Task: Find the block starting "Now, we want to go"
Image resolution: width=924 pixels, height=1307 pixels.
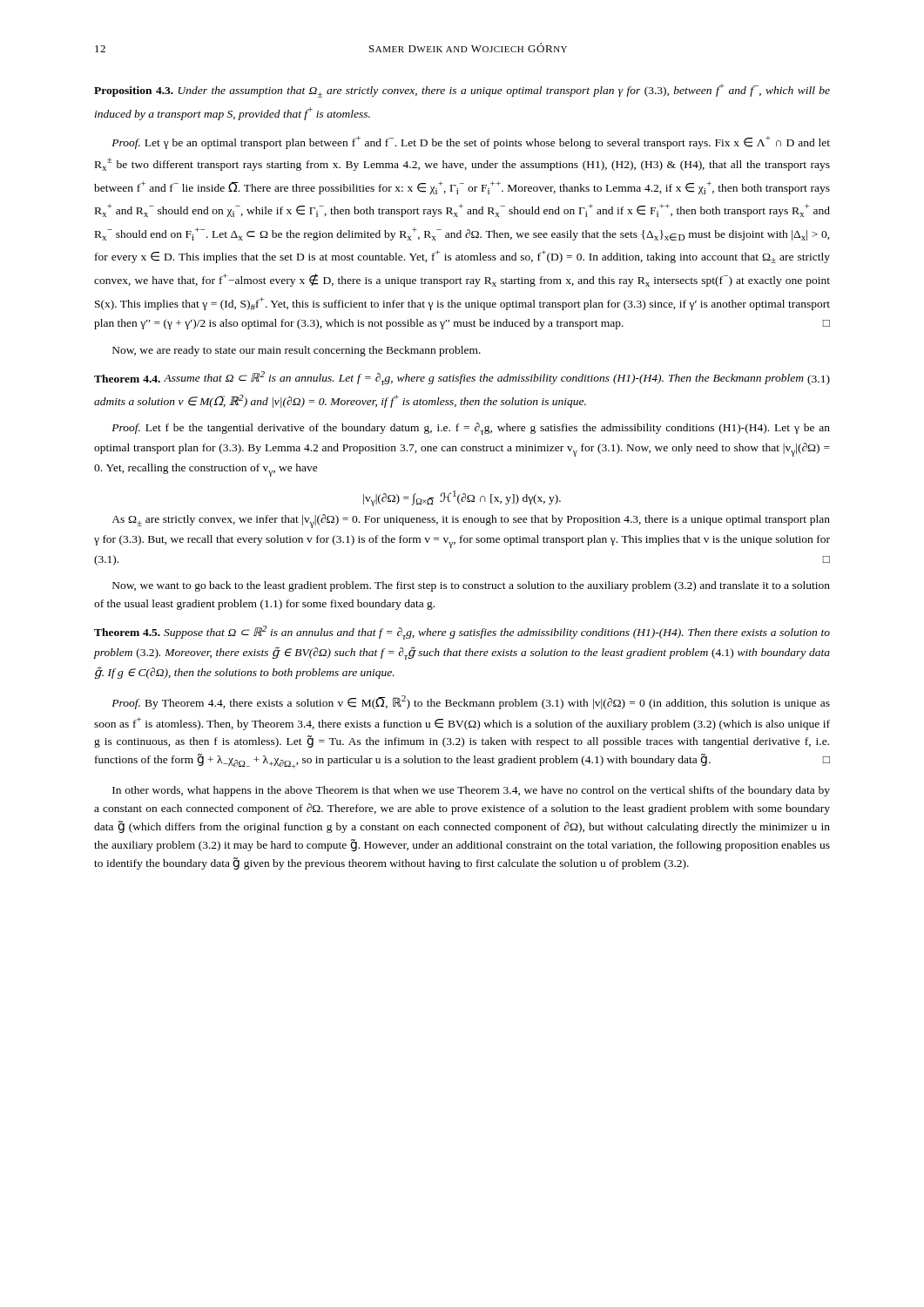Action: [462, 595]
